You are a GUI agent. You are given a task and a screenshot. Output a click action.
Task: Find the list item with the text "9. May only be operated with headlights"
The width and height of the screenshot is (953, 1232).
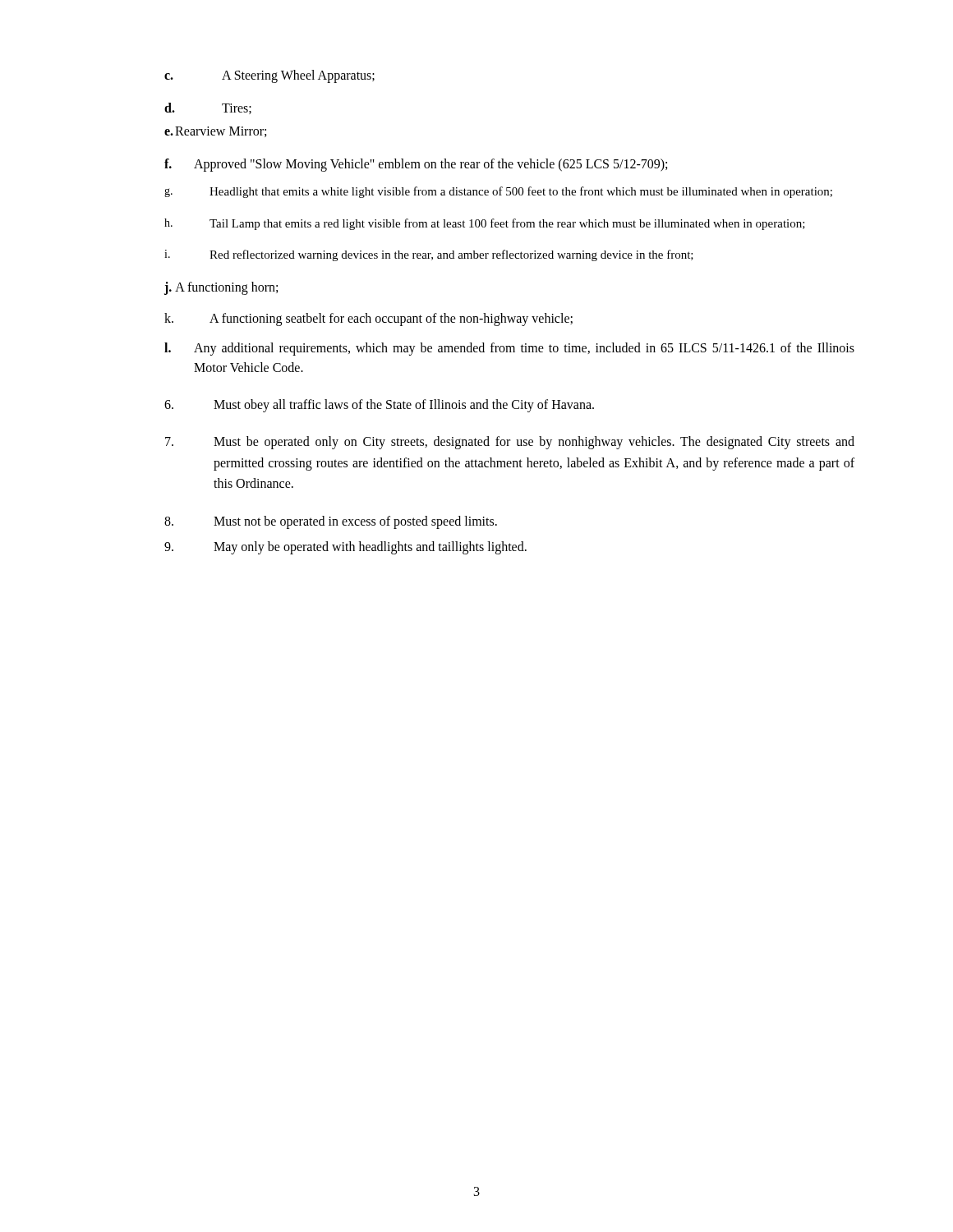pyautogui.click(x=509, y=547)
